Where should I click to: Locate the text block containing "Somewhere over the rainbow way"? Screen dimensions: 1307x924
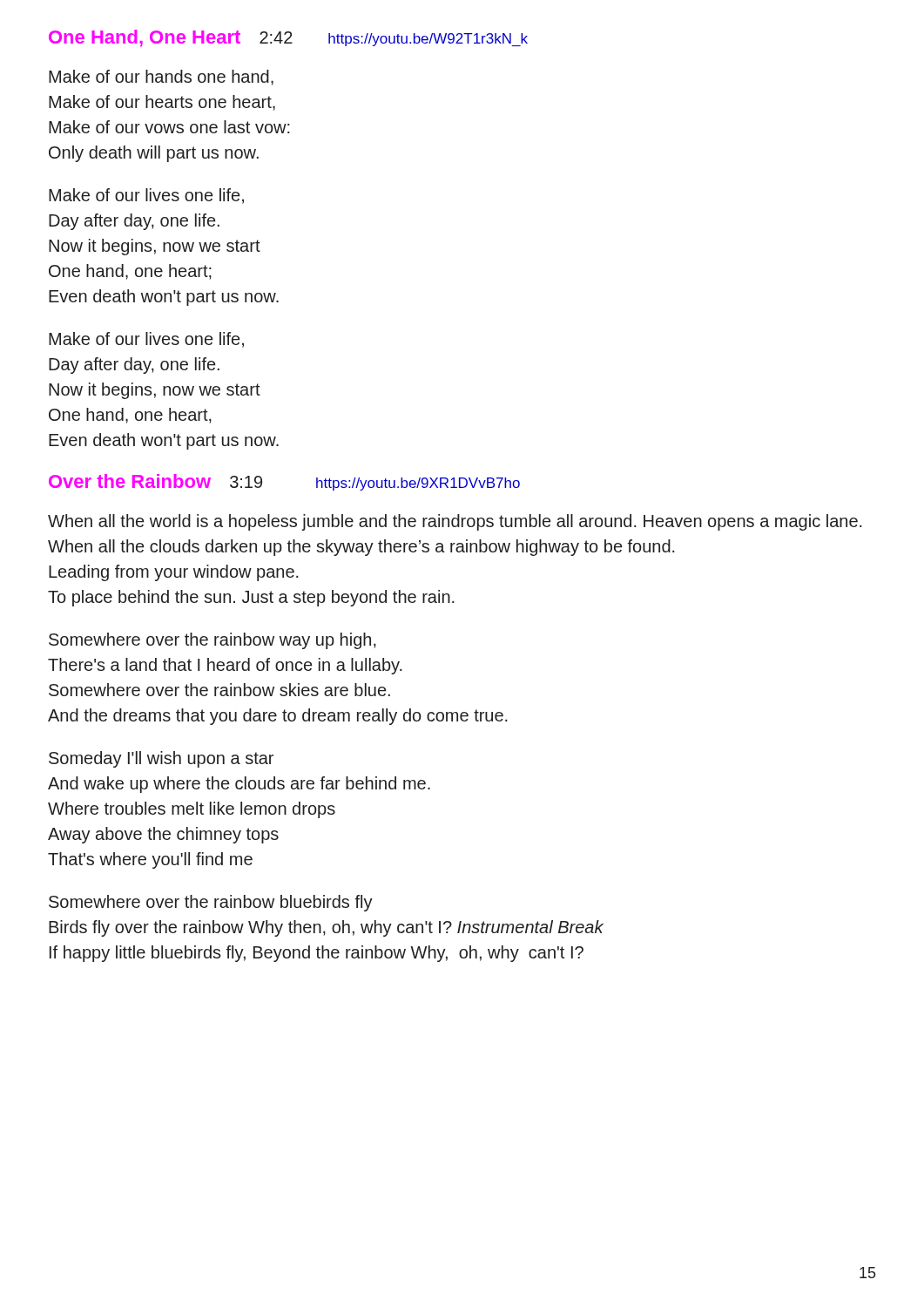[x=278, y=677]
